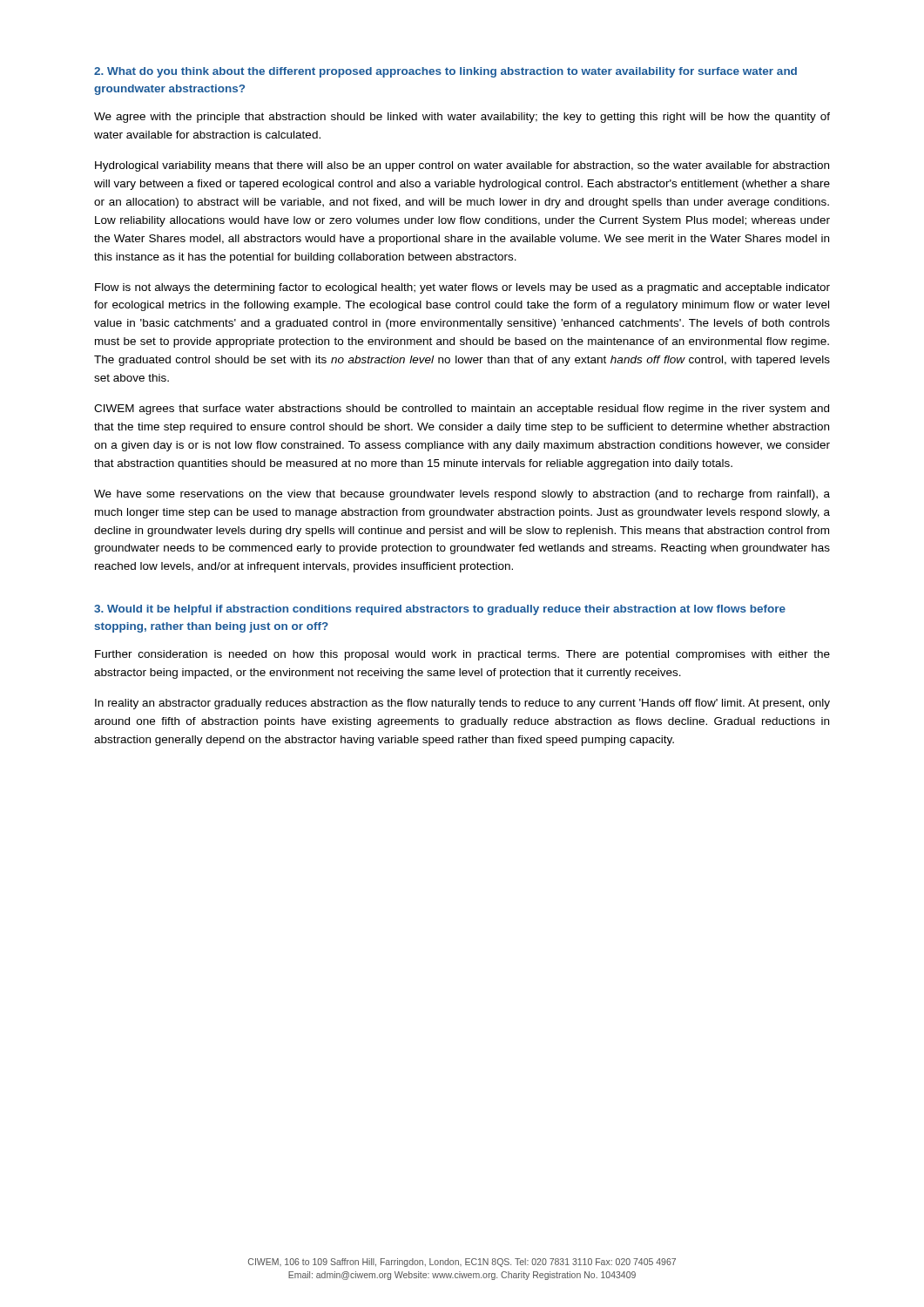
Task: Select the element starting "Flow is not always the"
Action: click(x=462, y=332)
